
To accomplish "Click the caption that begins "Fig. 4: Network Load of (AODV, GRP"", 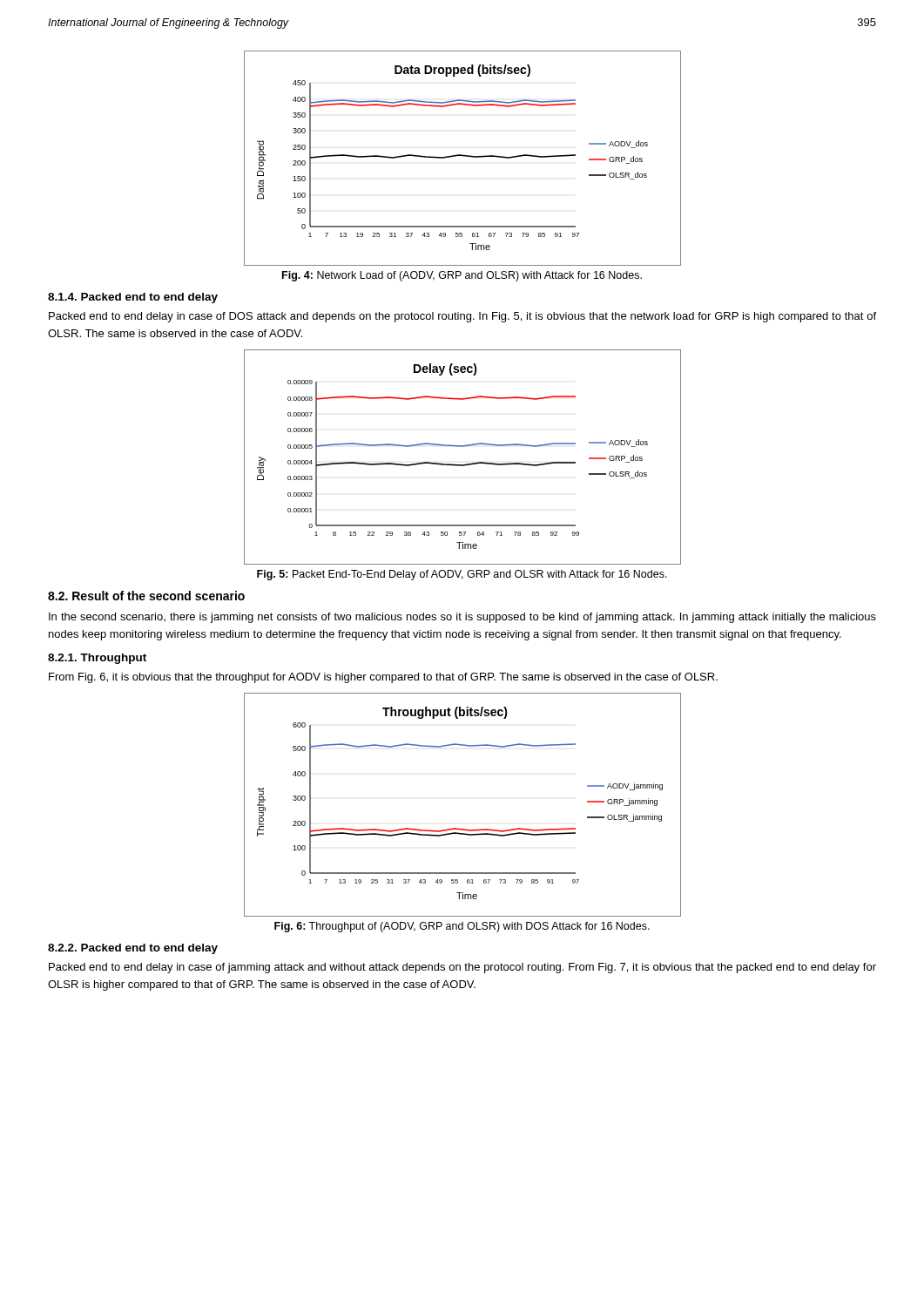I will click(x=462, y=275).
